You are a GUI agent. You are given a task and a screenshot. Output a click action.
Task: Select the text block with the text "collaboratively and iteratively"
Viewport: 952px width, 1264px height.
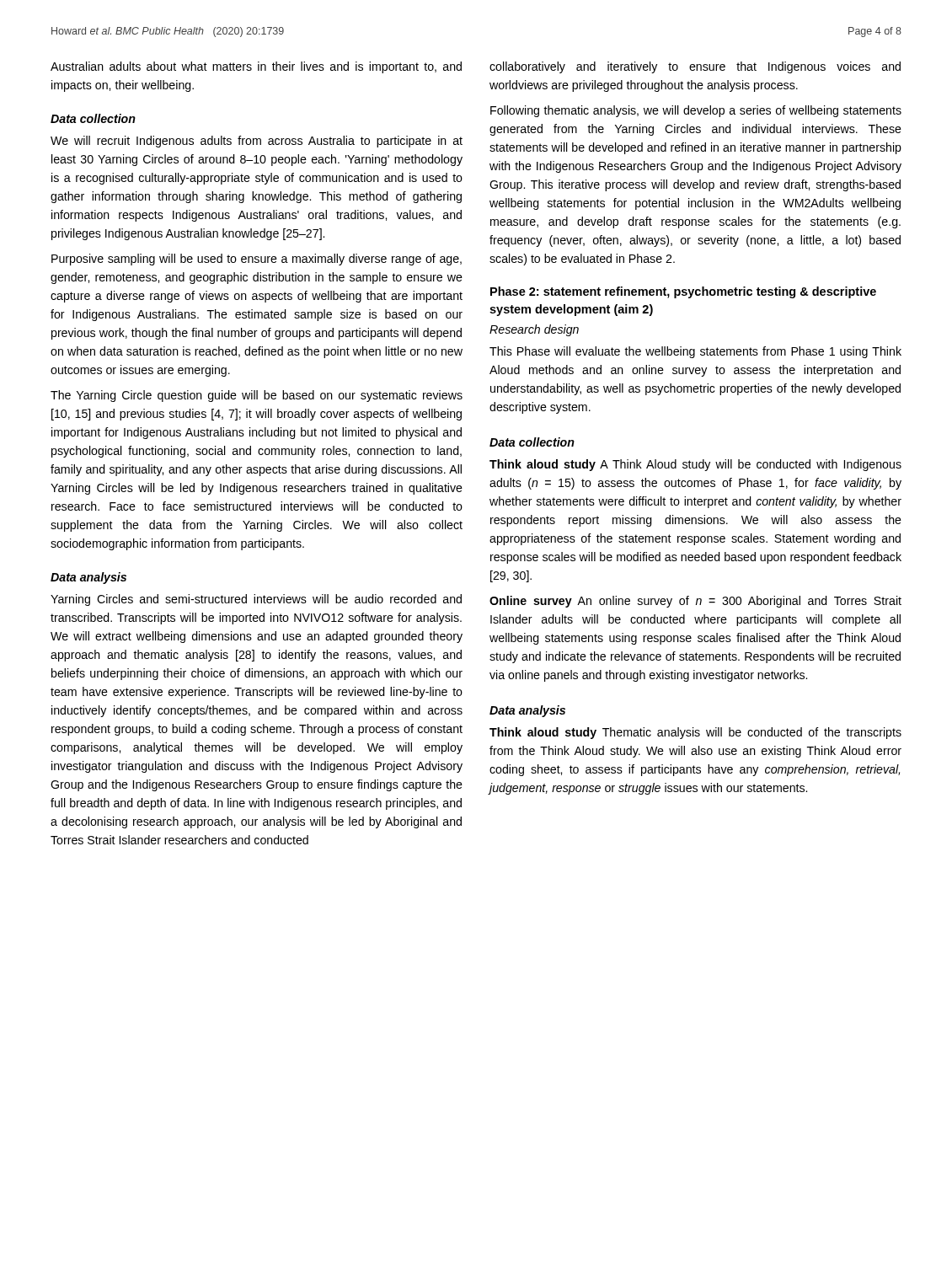pos(695,163)
